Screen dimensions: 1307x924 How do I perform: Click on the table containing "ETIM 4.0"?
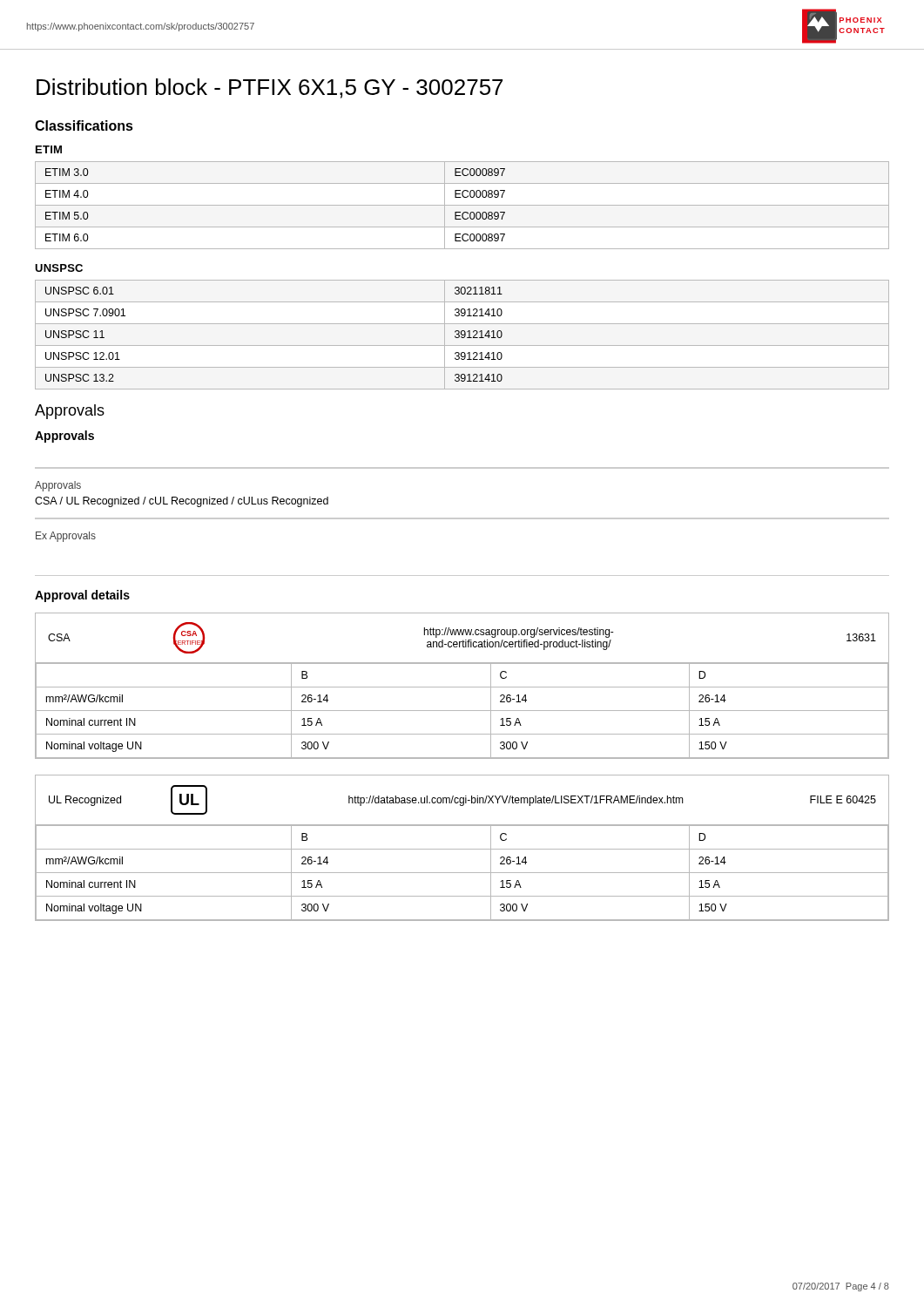(462, 205)
